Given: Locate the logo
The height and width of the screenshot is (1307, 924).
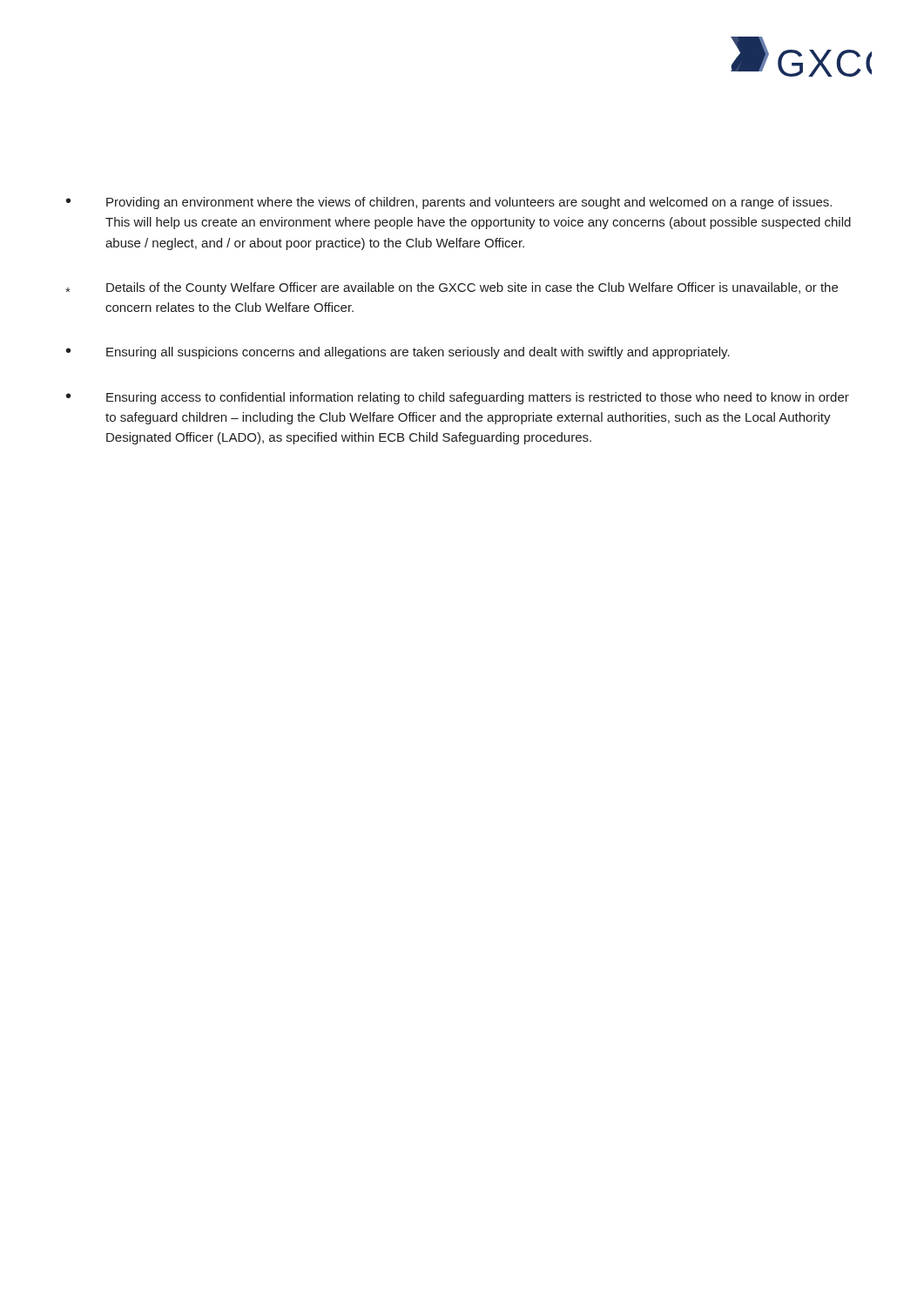Looking at the screenshot, I should (x=798, y=63).
